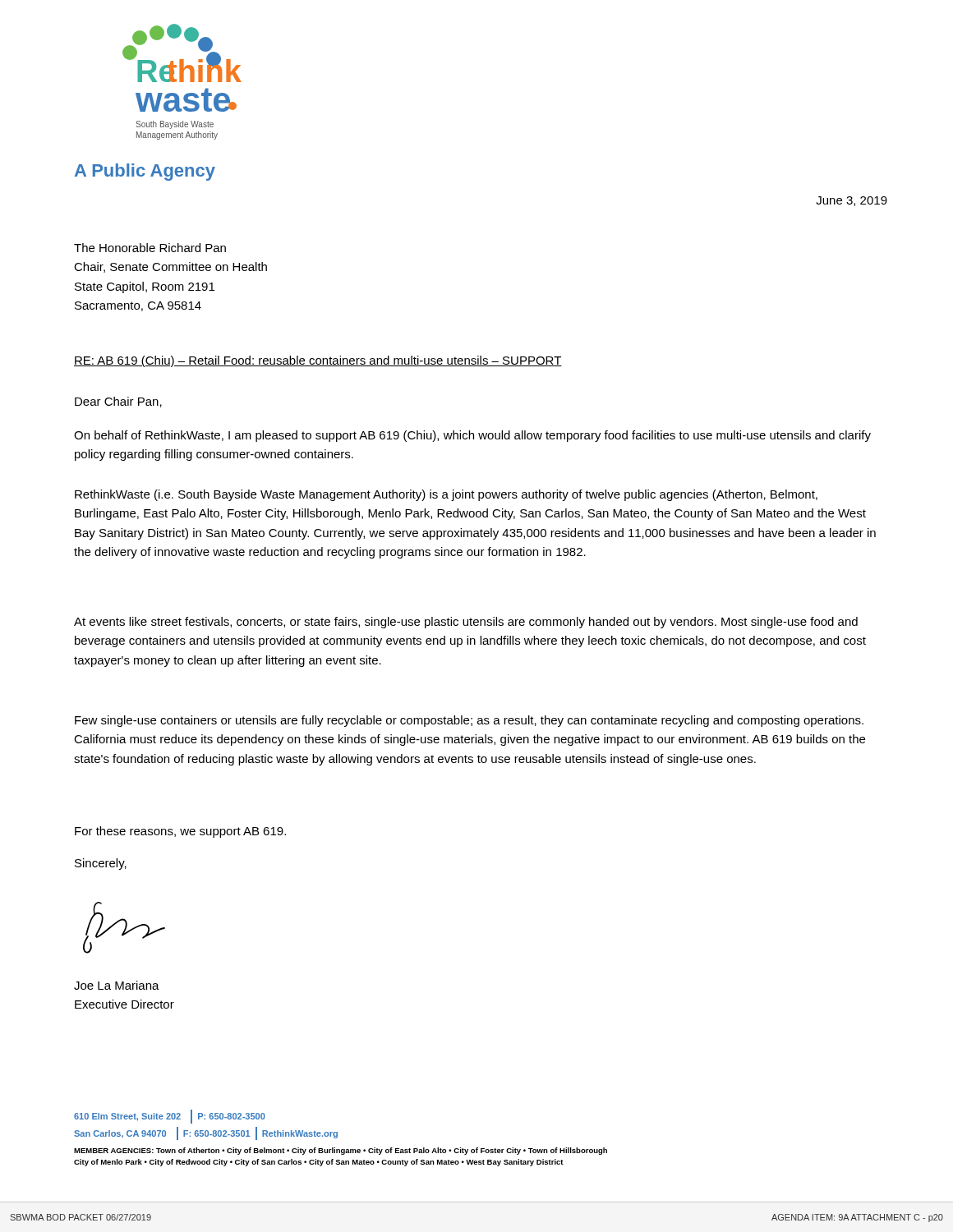Click on the text block with the text "RethinkWaste (i.e. South Bayside Waste Management"

tap(475, 523)
